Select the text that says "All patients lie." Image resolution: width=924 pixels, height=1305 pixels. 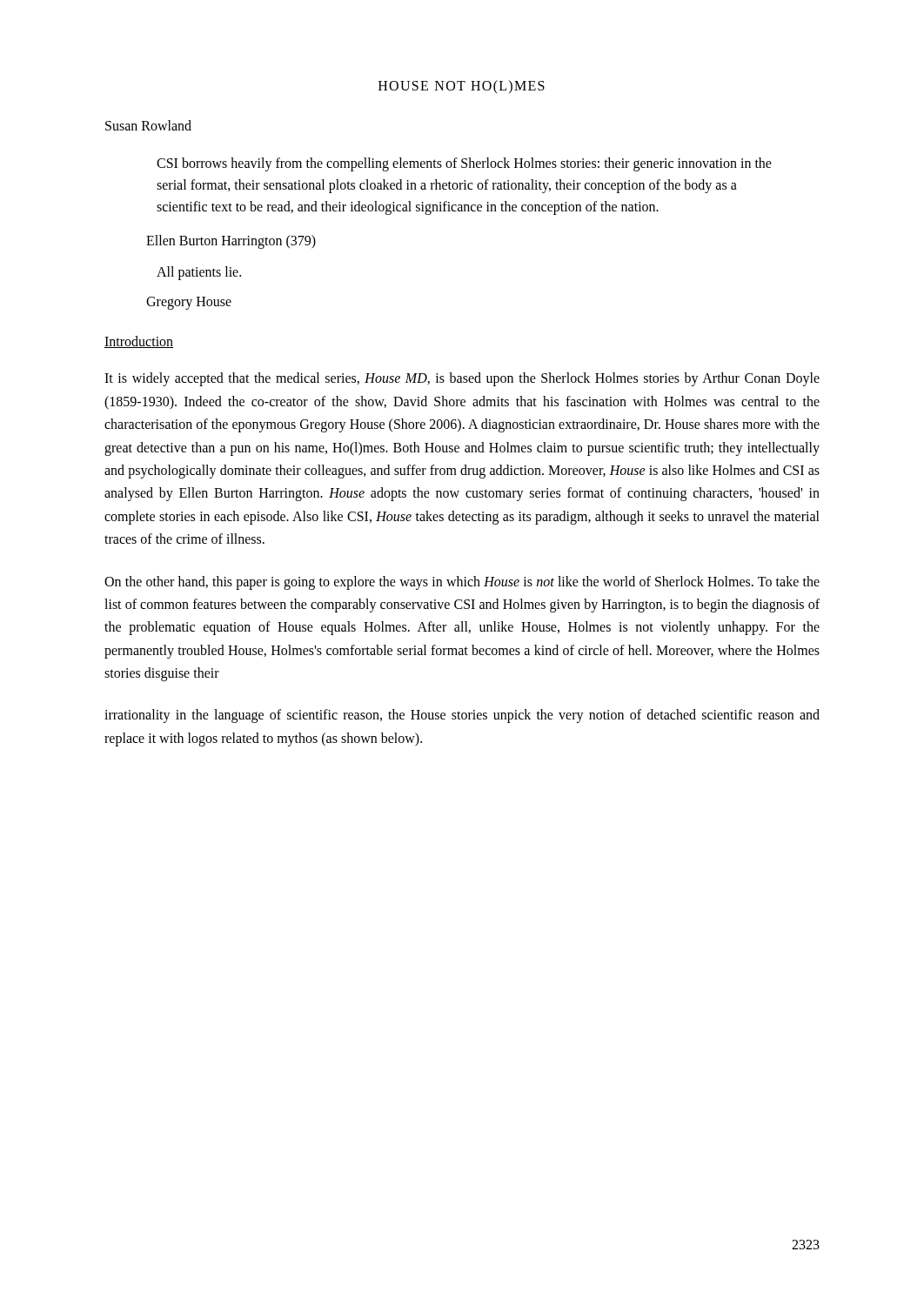coord(199,272)
